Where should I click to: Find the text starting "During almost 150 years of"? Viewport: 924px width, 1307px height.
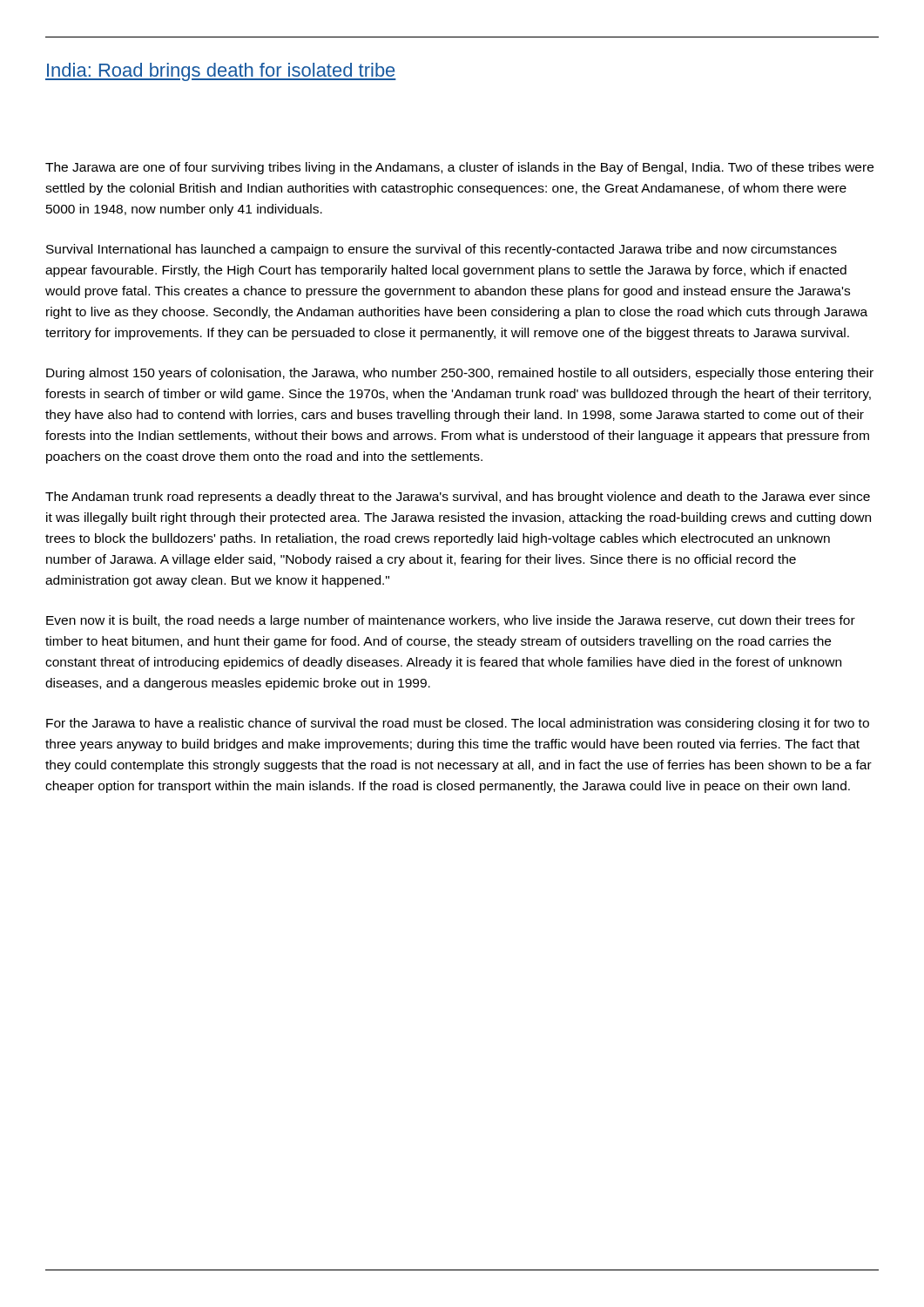459,414
